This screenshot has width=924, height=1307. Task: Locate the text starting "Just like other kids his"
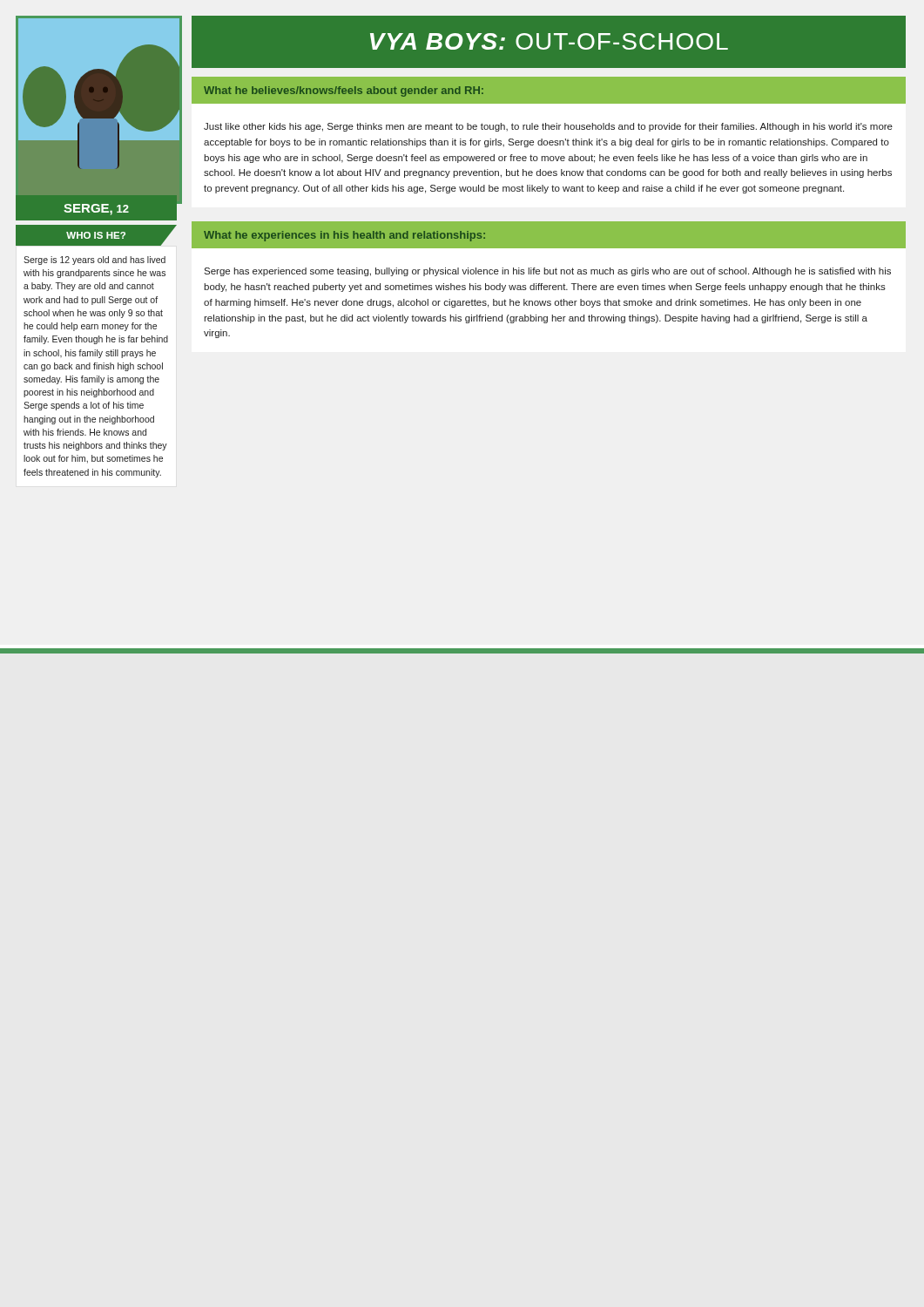tap(549, 159)
